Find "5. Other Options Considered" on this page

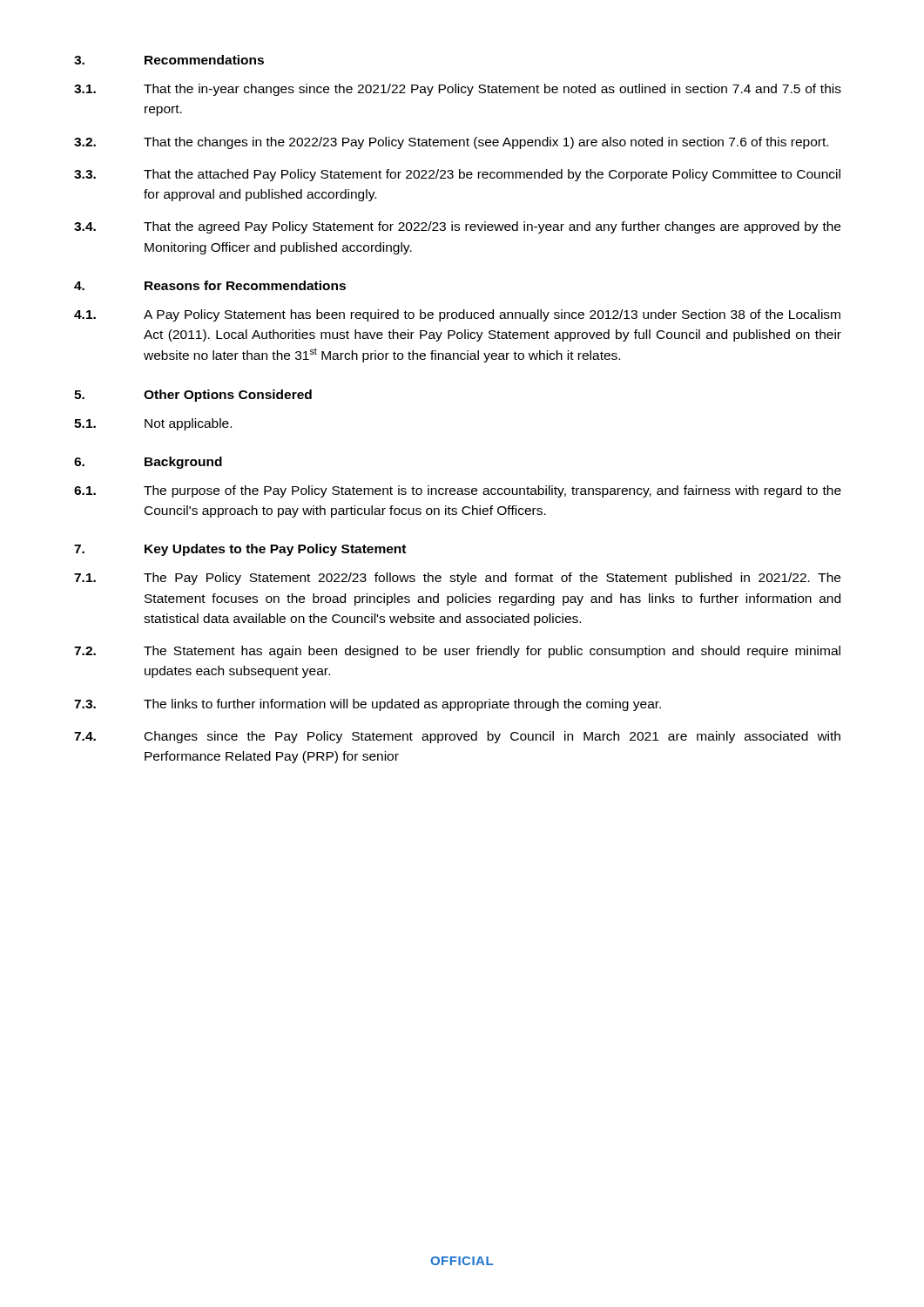193,394
